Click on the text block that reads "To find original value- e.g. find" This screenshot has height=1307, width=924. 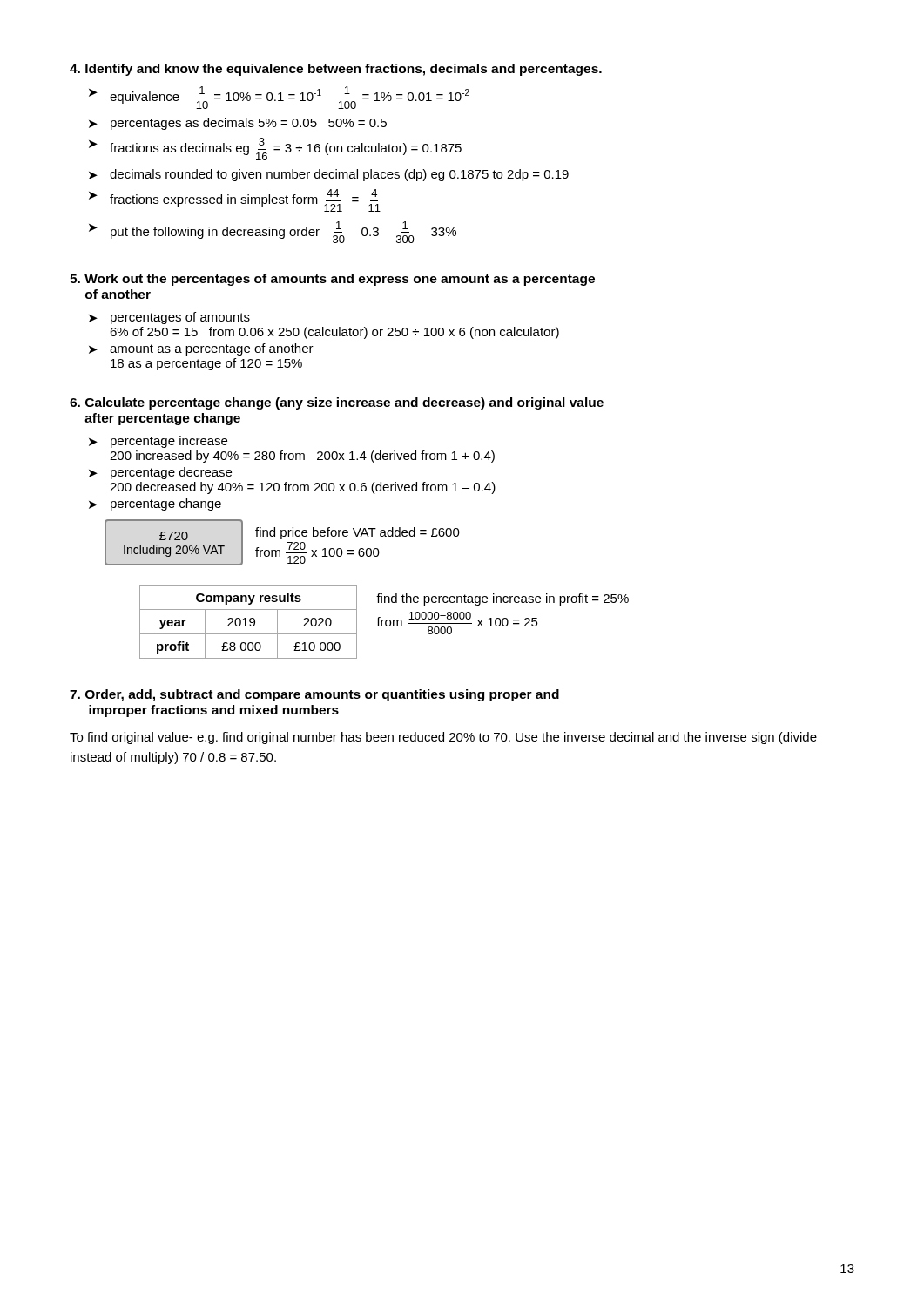pos(462,747)
